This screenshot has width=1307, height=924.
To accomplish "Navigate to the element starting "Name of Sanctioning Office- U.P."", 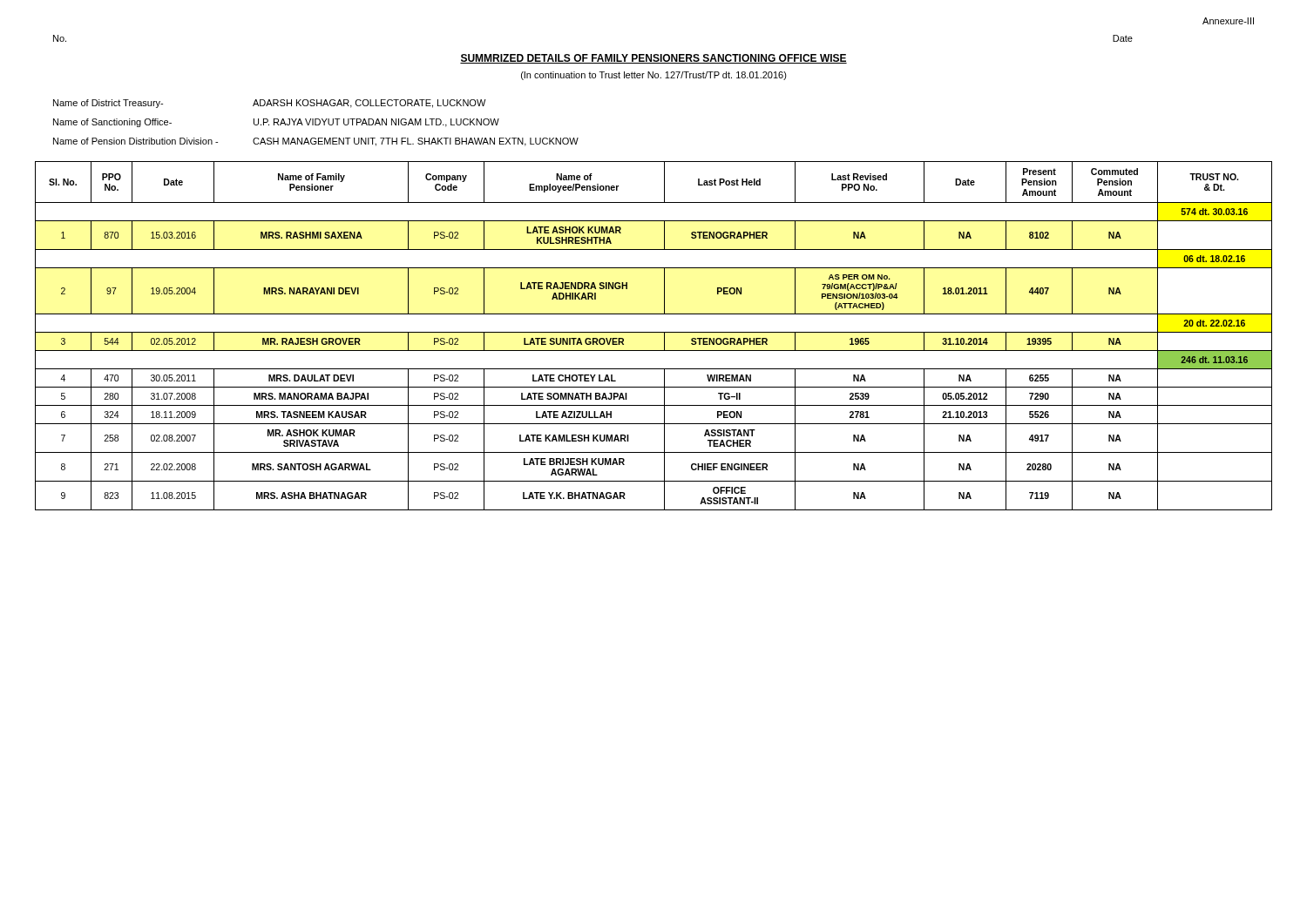I will click(x=276, y=122).
